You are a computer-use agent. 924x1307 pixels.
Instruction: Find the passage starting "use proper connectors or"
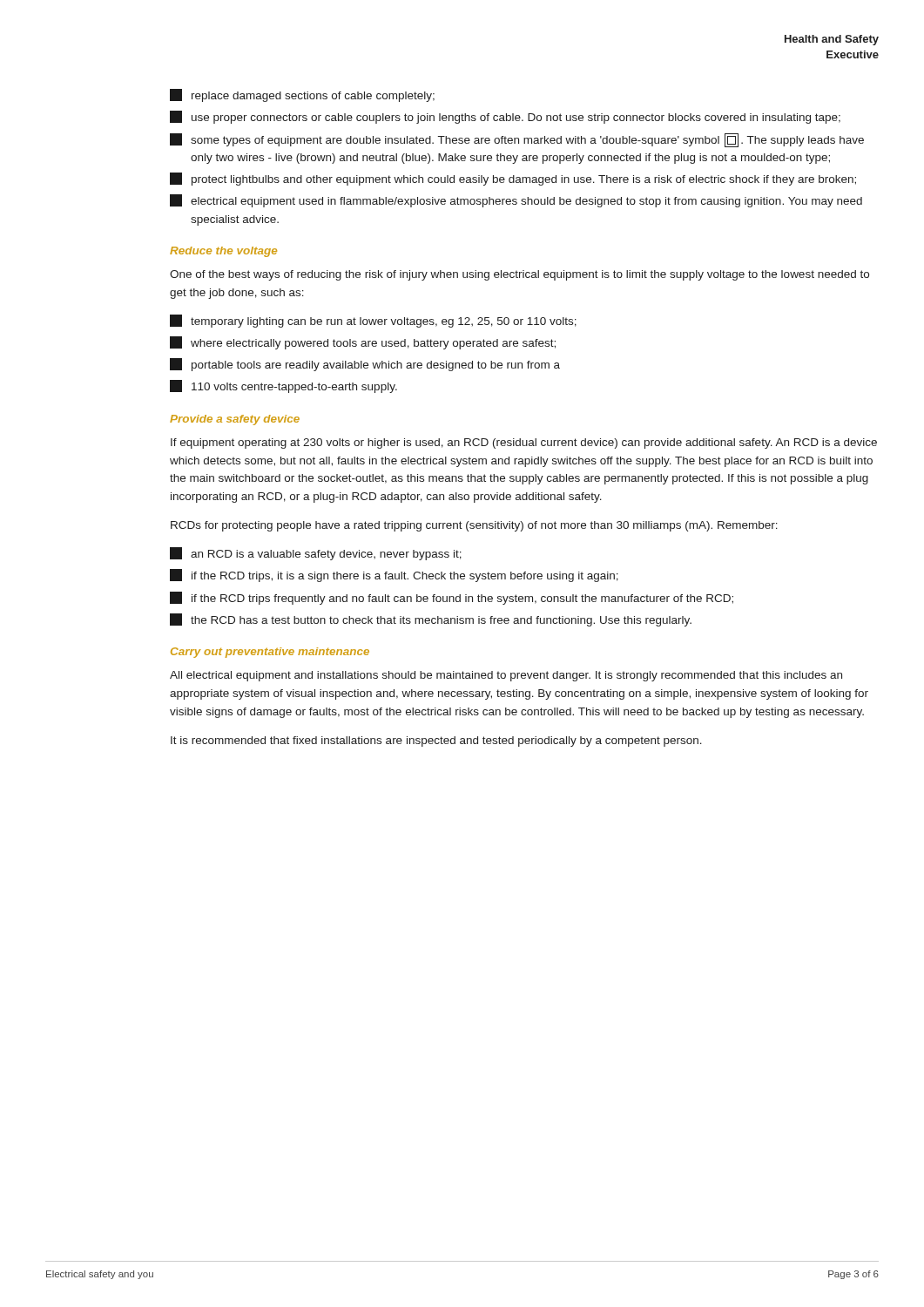[x=505, y=118]
